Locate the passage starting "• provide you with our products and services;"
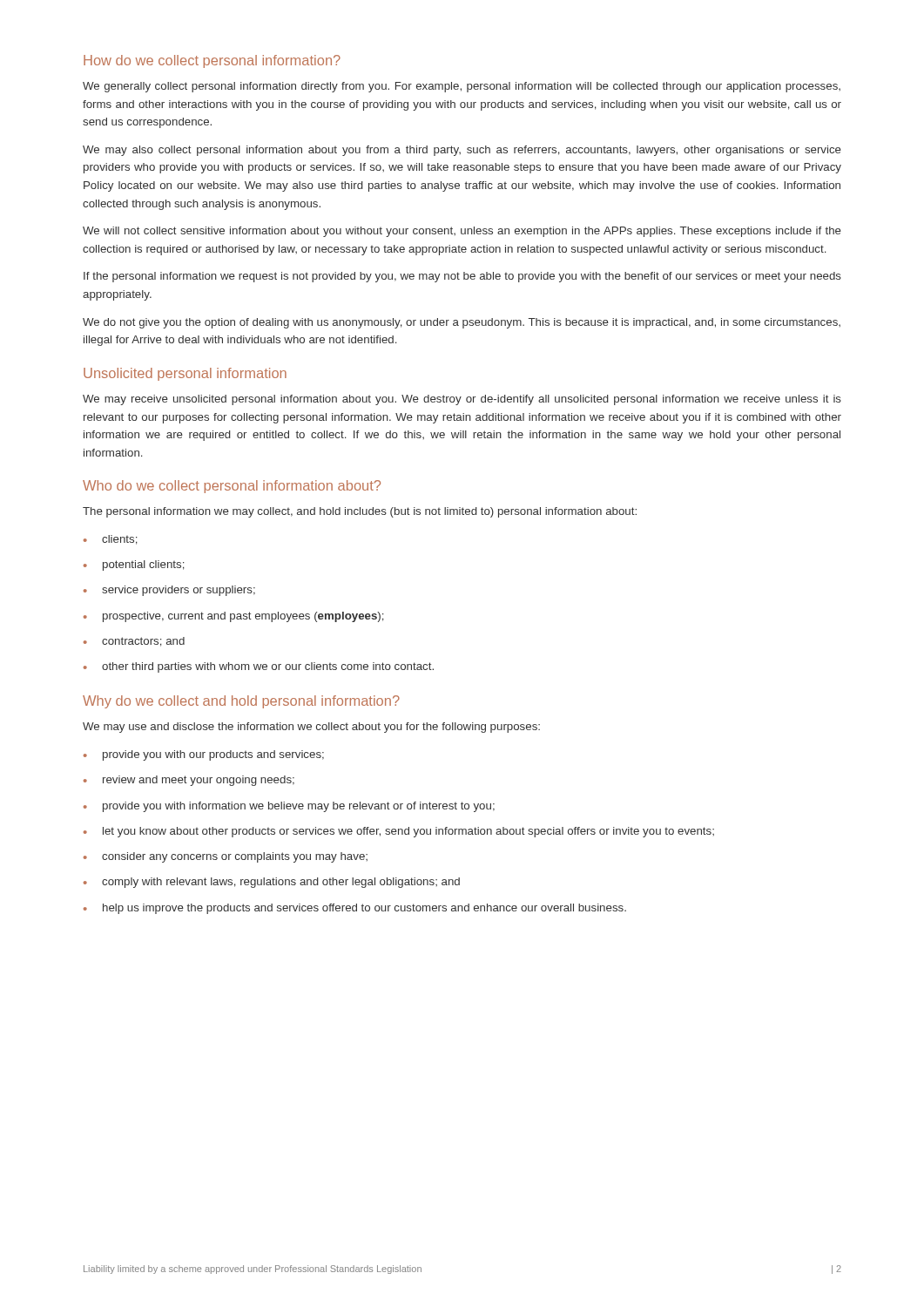The image size is (924, 1307). click(204, 755)
